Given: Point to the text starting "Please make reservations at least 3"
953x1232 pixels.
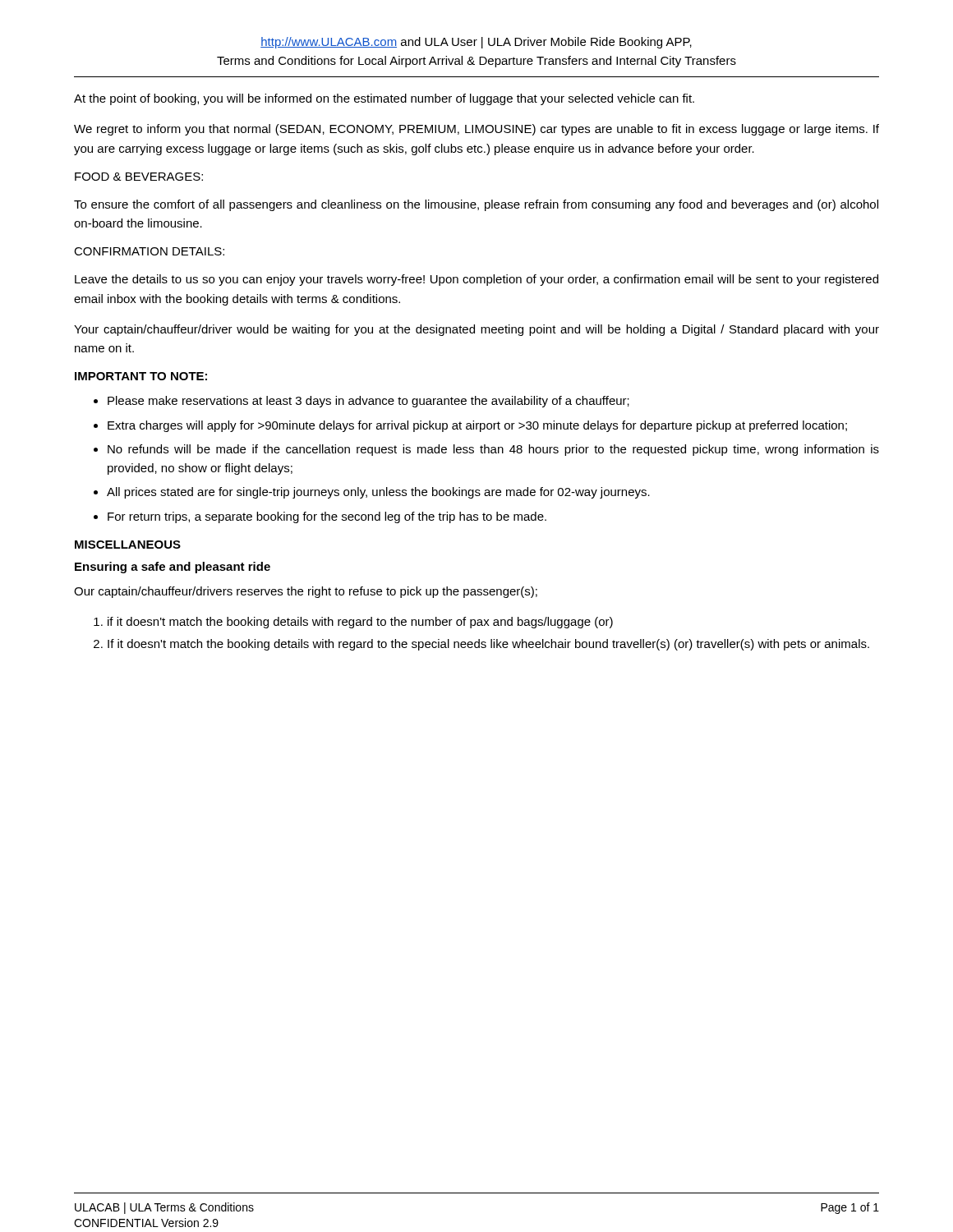Looking at the screenshot, I should 368,401.
